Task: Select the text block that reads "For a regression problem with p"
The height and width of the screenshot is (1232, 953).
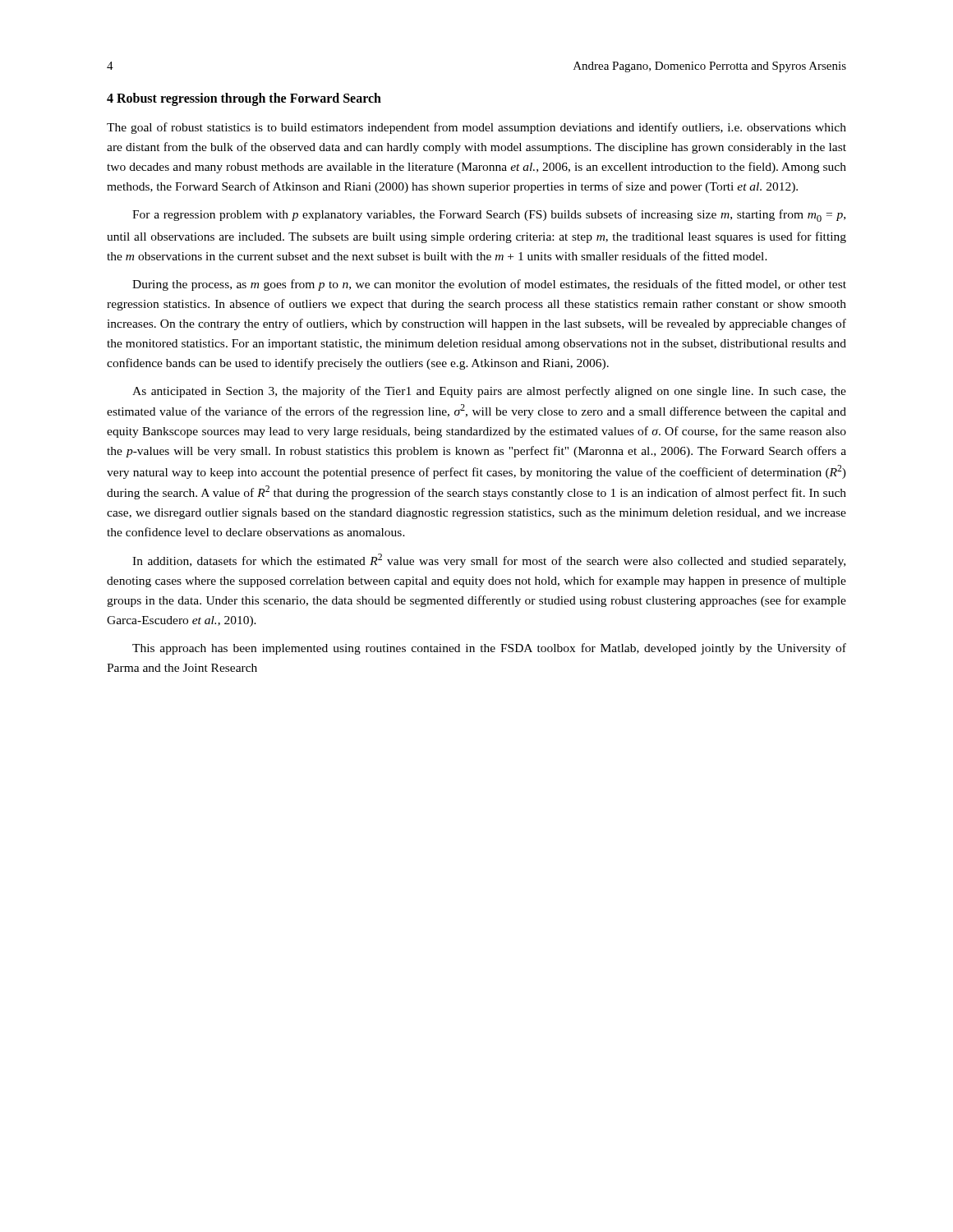Action: 476,235
